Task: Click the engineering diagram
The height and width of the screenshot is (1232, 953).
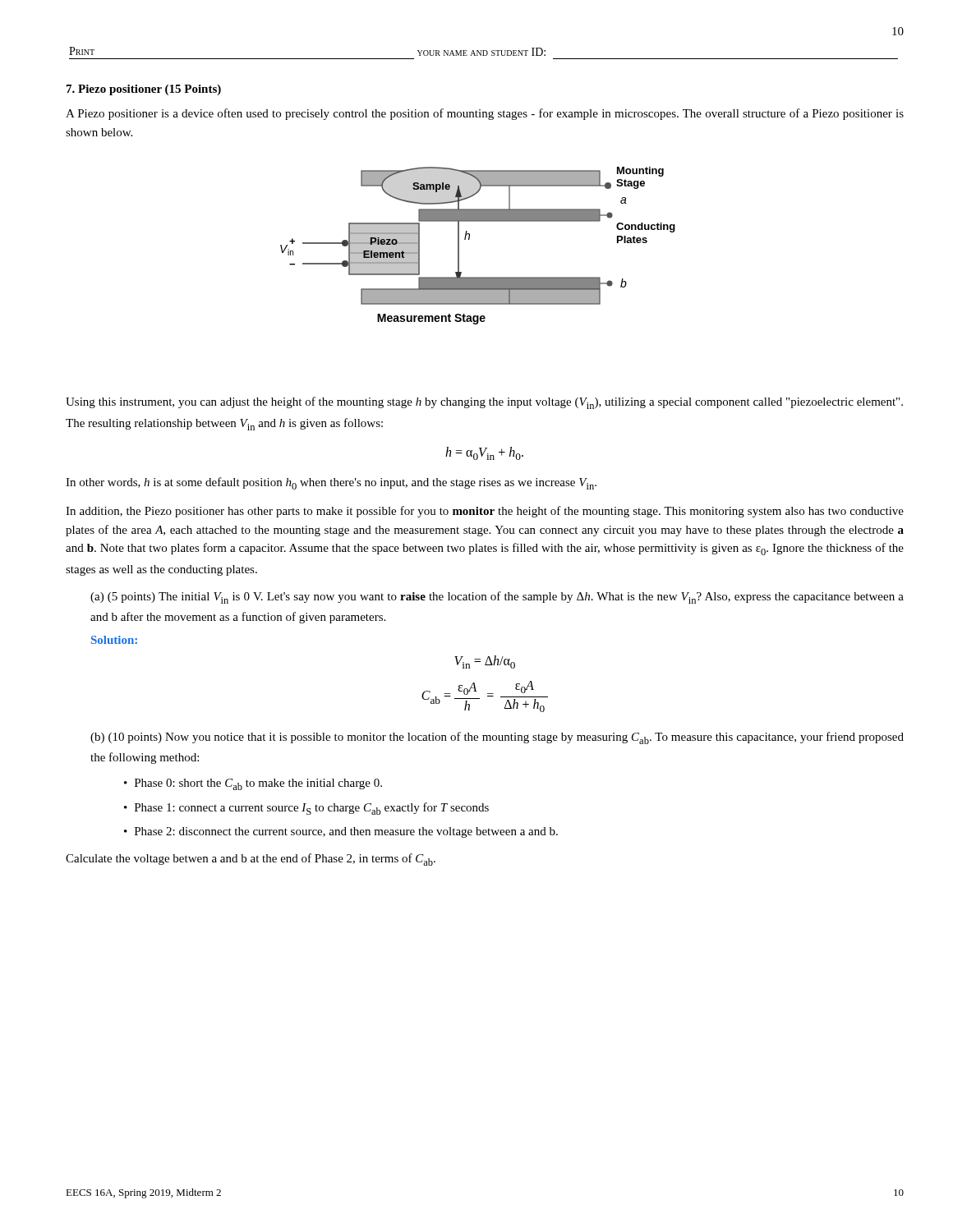Action: [485, 267]
